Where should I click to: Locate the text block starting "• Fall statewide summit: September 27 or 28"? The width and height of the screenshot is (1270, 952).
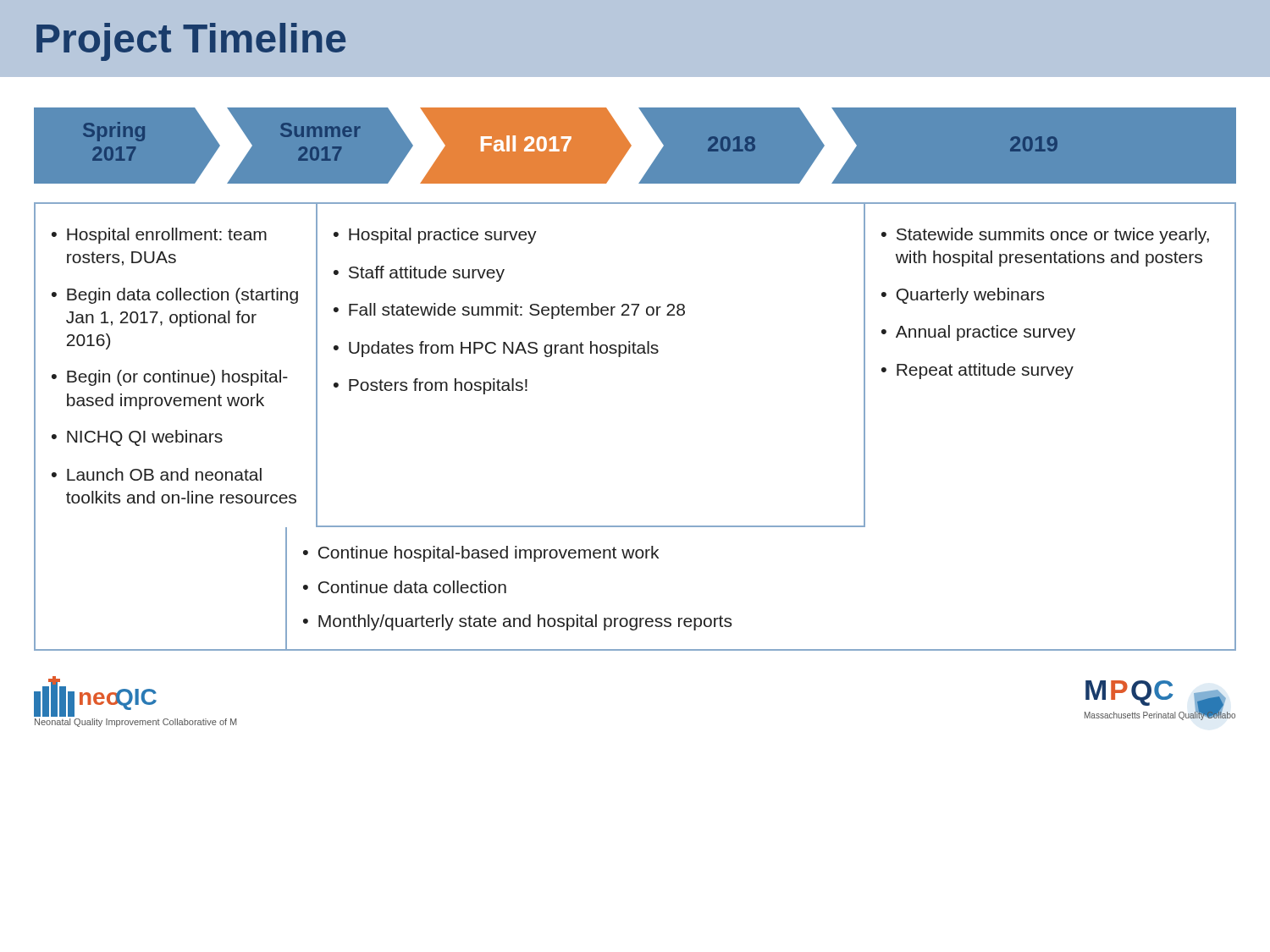509,310
